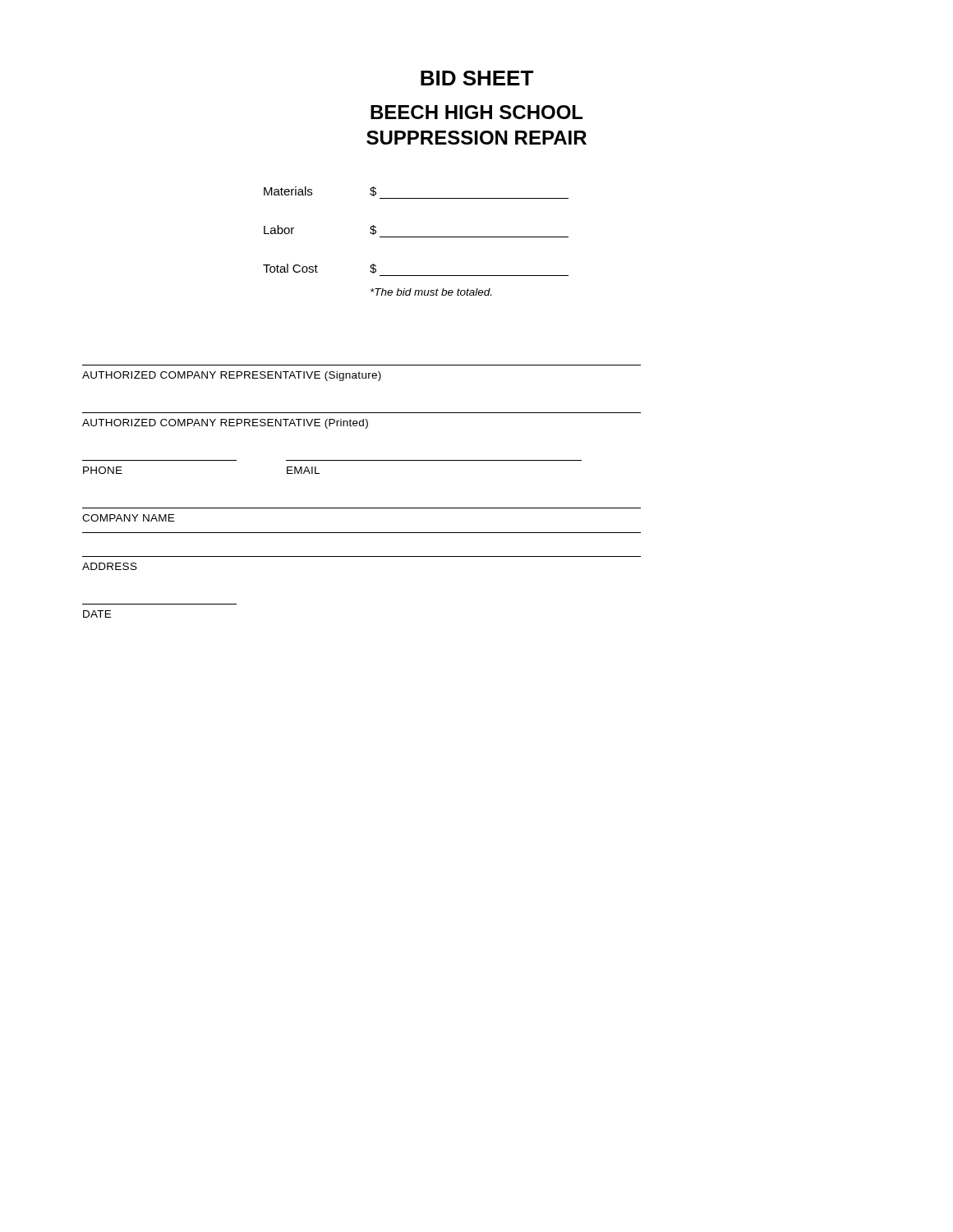Select the footnote
Screen dimensions: 1232x953
coord(431,292)
